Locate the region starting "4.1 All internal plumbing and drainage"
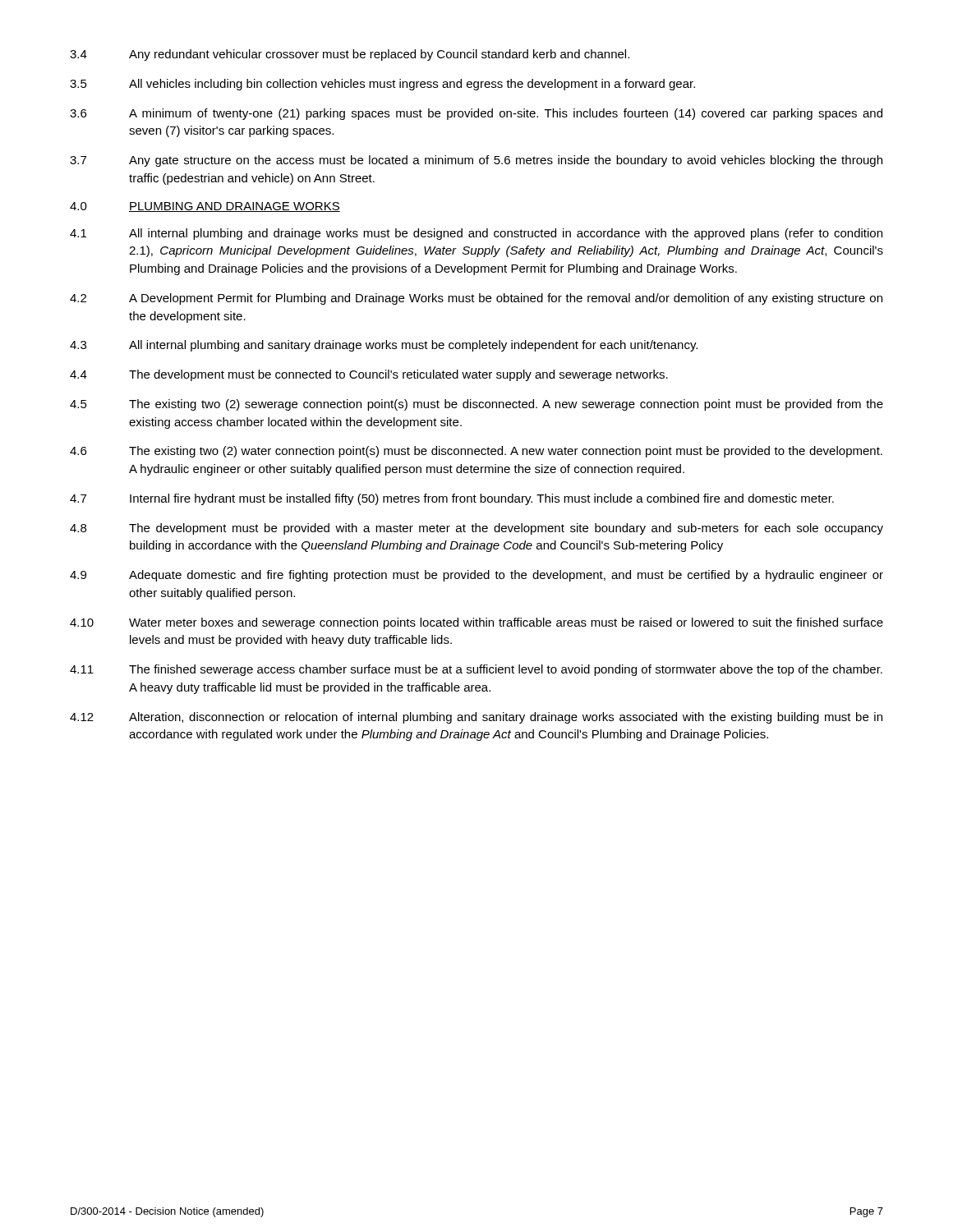Viewport: 953px width, 1232px height. [476, 251]
